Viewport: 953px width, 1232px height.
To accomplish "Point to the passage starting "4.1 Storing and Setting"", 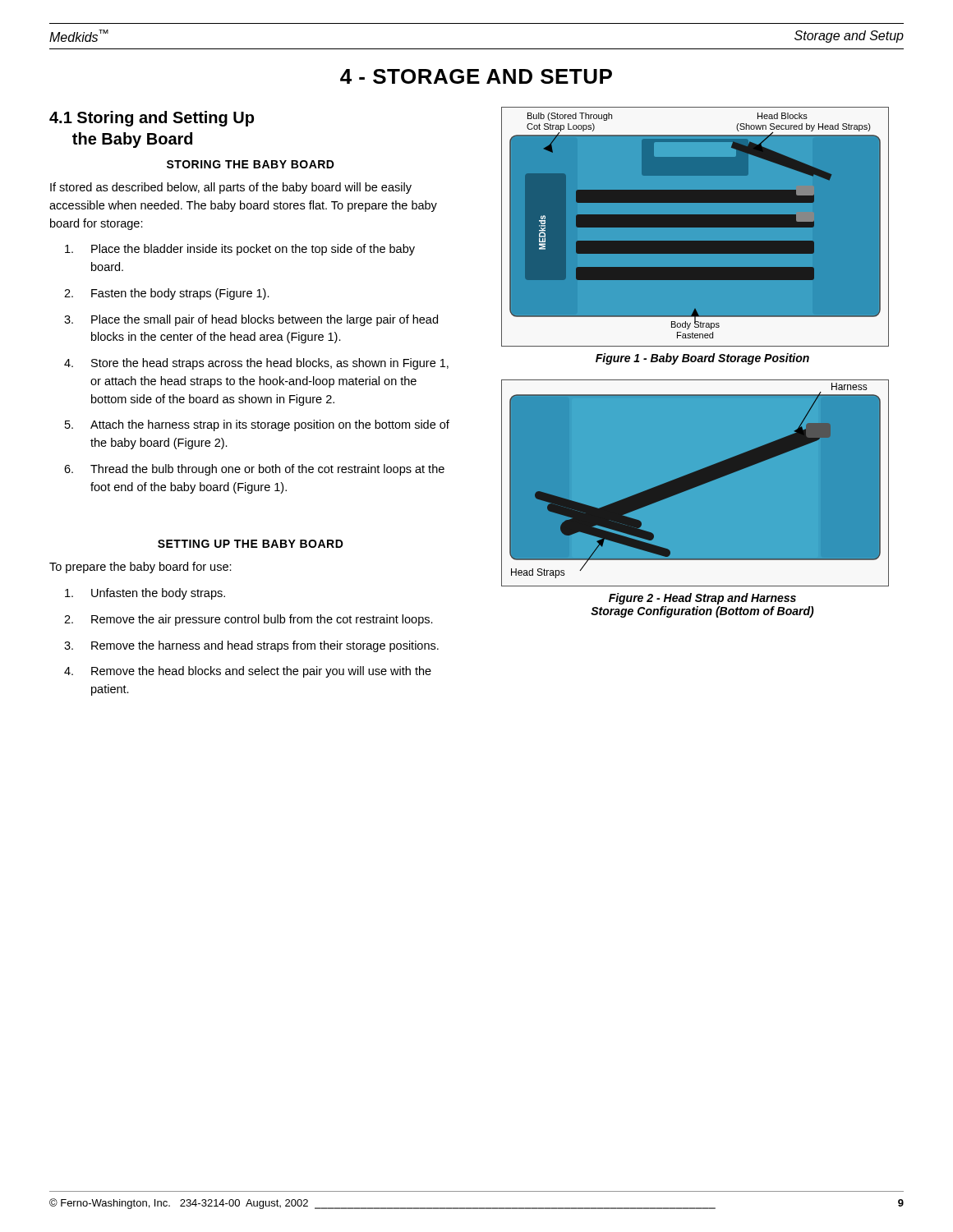I will (152, 128).
